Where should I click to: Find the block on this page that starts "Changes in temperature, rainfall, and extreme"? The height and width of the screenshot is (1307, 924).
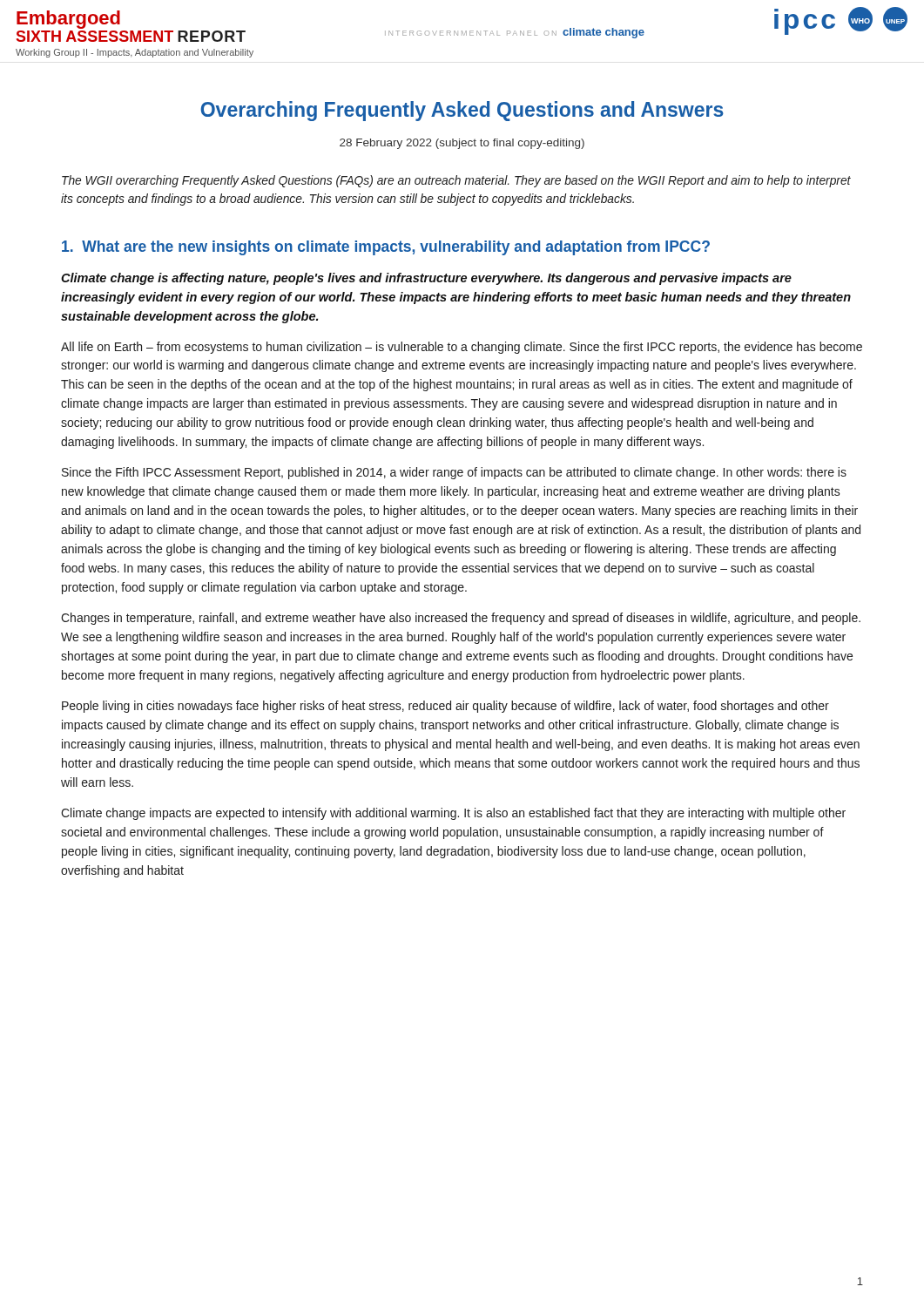(461, 647)
